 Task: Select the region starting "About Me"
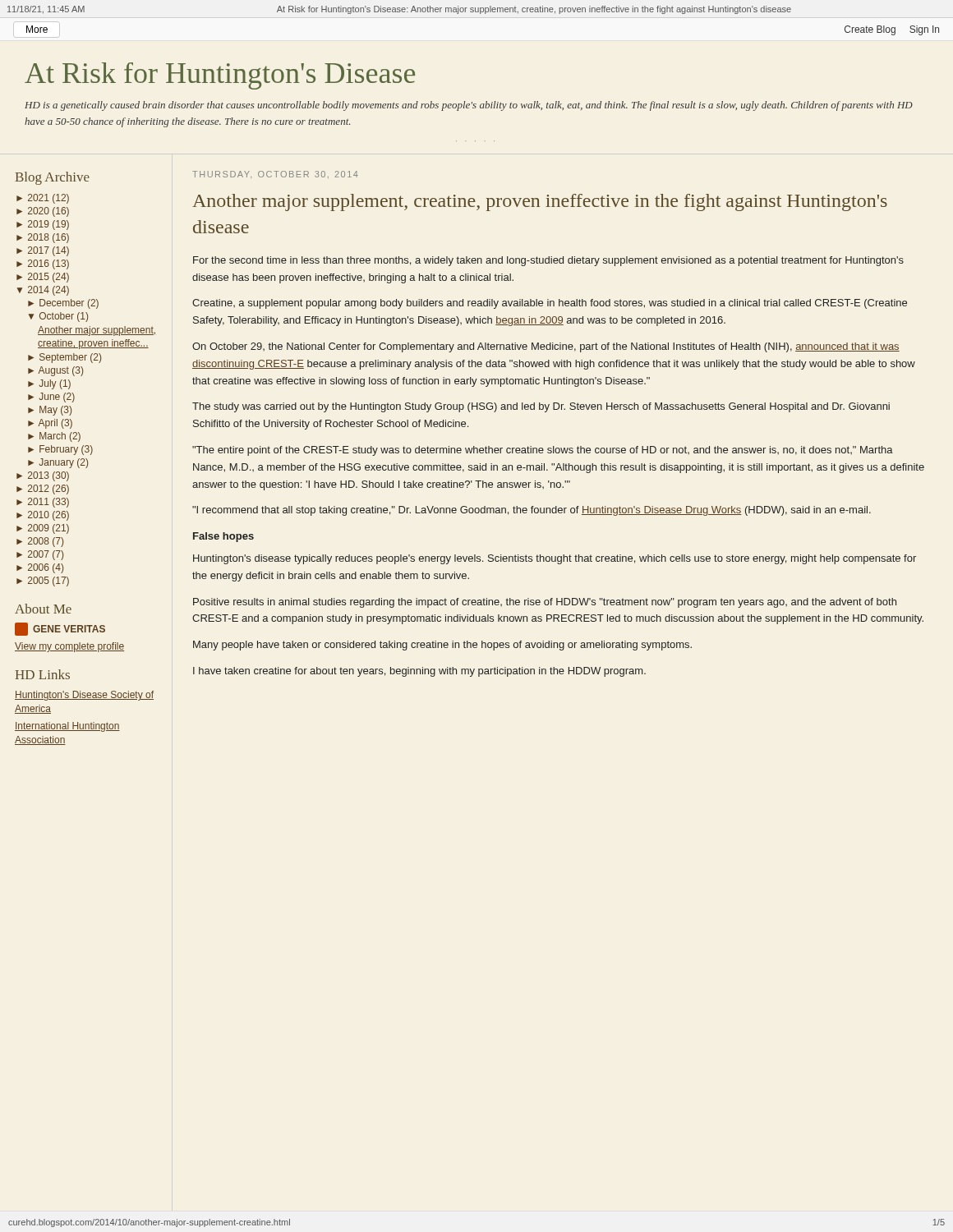pos(43,609)
